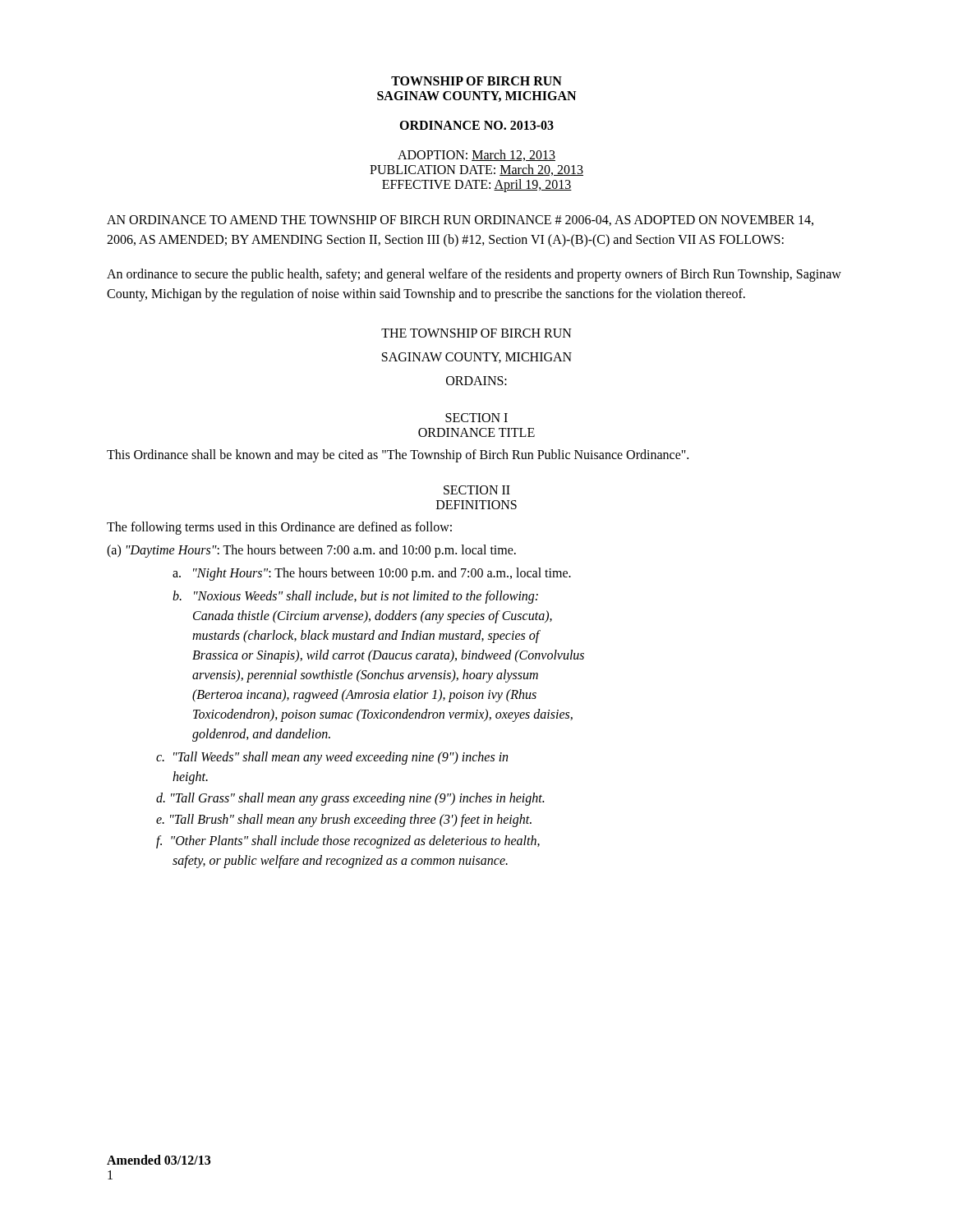
Task: Navigate to the region starting "e. "Tall Brush" shall"
Action: click(344, 820)
